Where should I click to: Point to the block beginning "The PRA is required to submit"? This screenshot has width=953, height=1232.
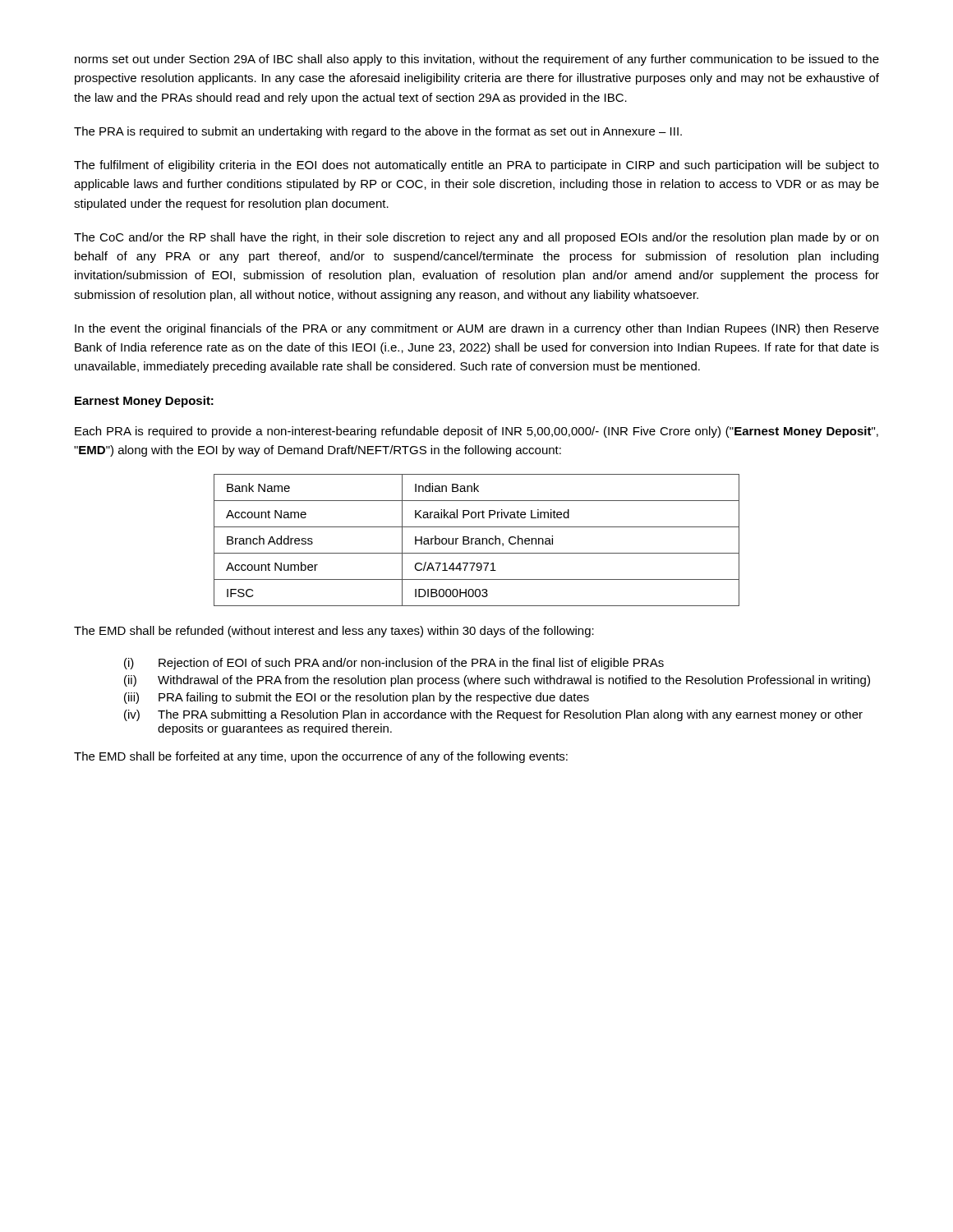point(378,131)
